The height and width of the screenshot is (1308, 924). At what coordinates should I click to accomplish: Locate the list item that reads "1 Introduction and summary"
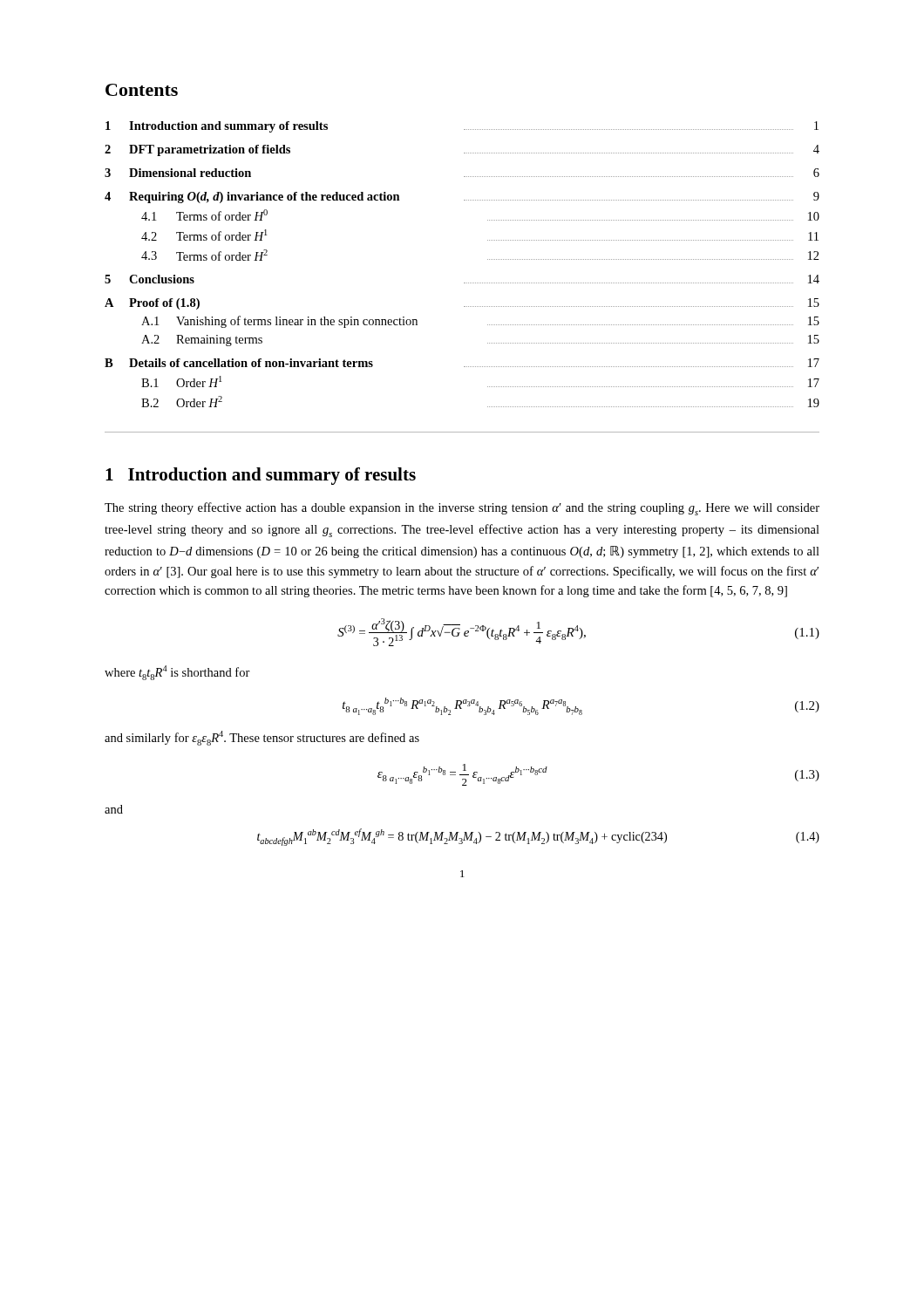pyautogui.click(x=462, y=126)
